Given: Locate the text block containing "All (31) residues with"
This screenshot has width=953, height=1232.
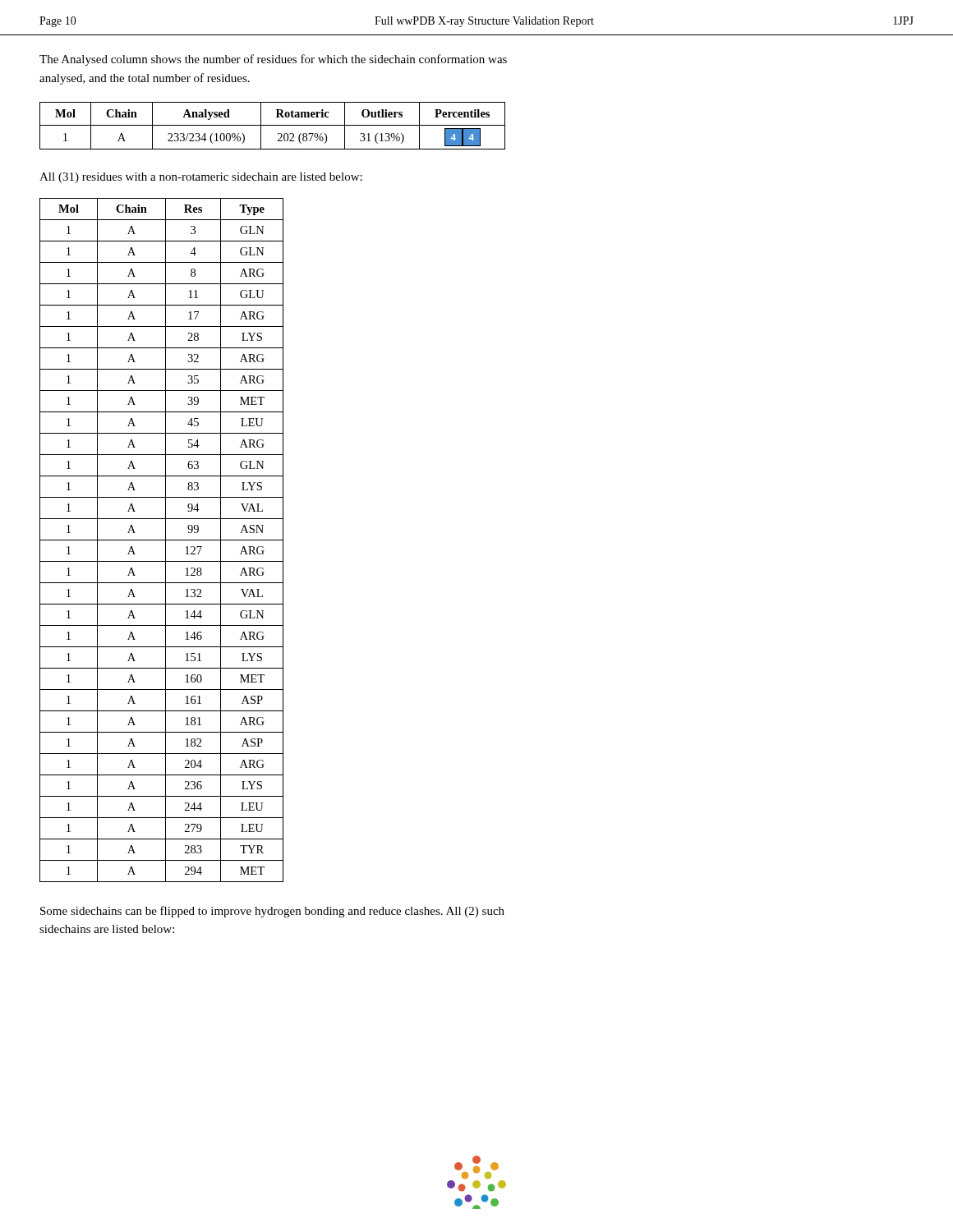Looking at the screenshot, I should (x=201, y=177).
